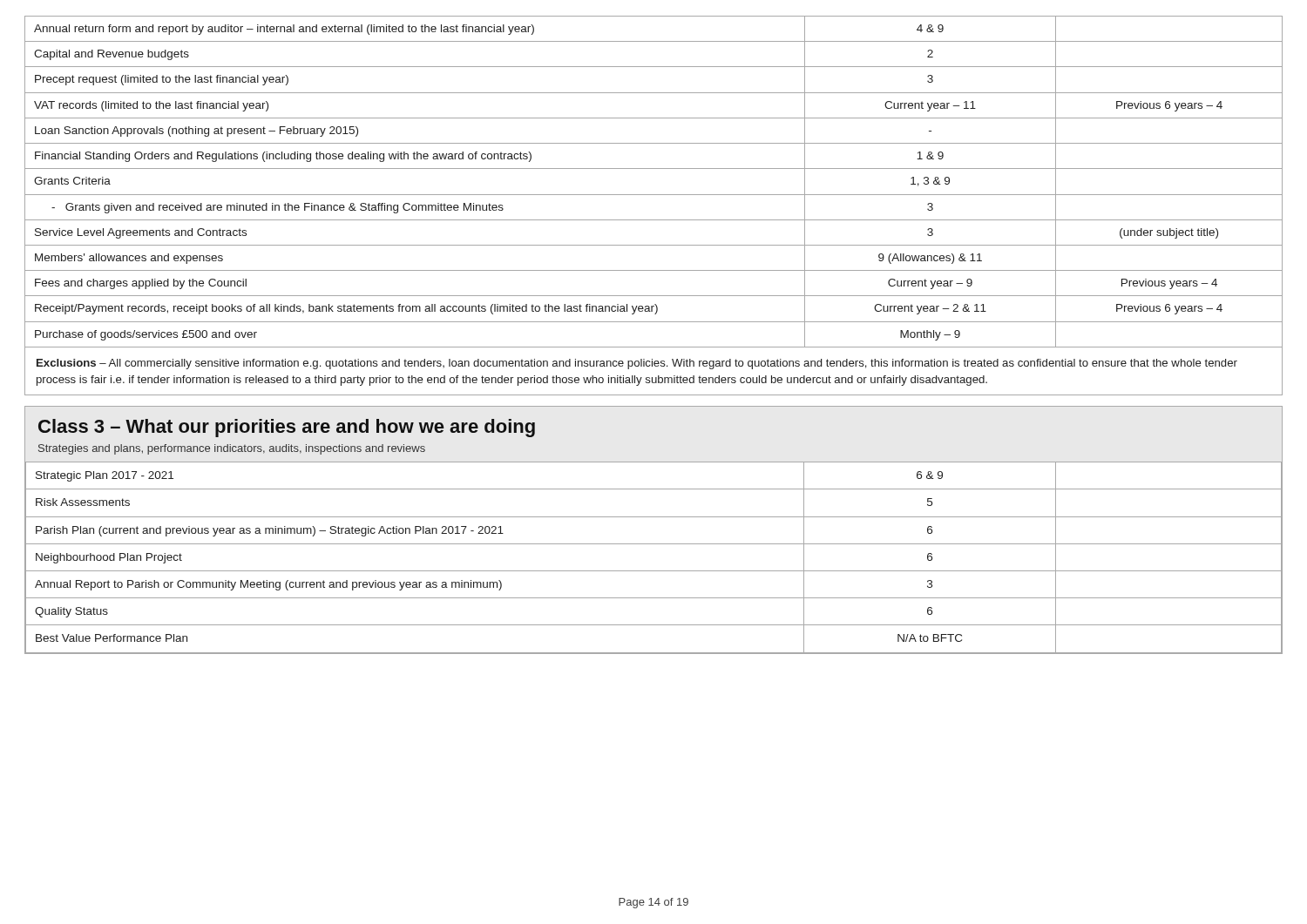Click on the text starting "Strategies and plans, performance indicators, audits,"
Screen dimensions: 924x1307
231,448
